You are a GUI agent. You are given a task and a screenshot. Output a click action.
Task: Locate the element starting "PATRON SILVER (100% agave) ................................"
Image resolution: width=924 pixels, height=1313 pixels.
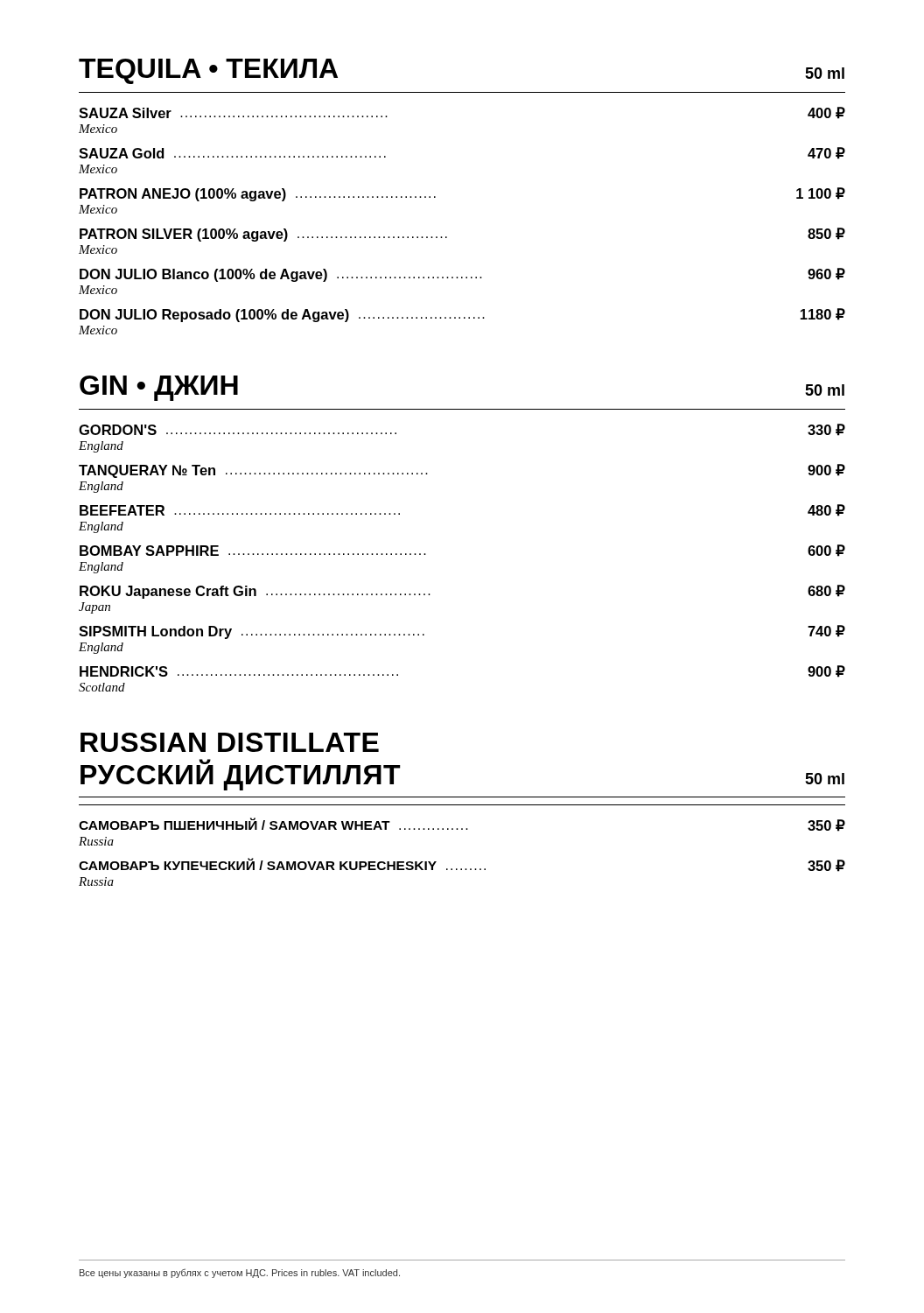pos(188,234)
